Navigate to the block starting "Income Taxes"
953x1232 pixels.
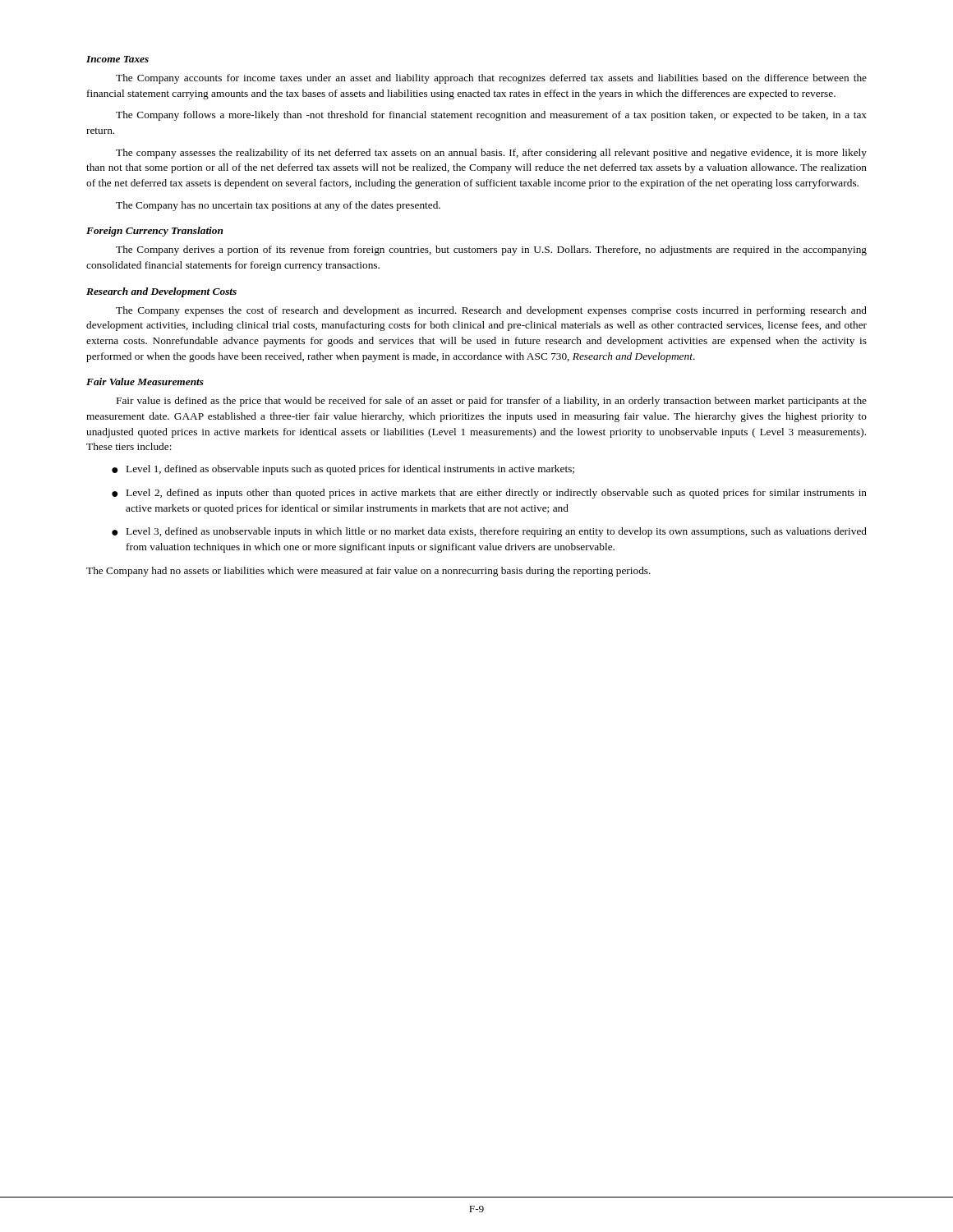(x=118, y=59)
